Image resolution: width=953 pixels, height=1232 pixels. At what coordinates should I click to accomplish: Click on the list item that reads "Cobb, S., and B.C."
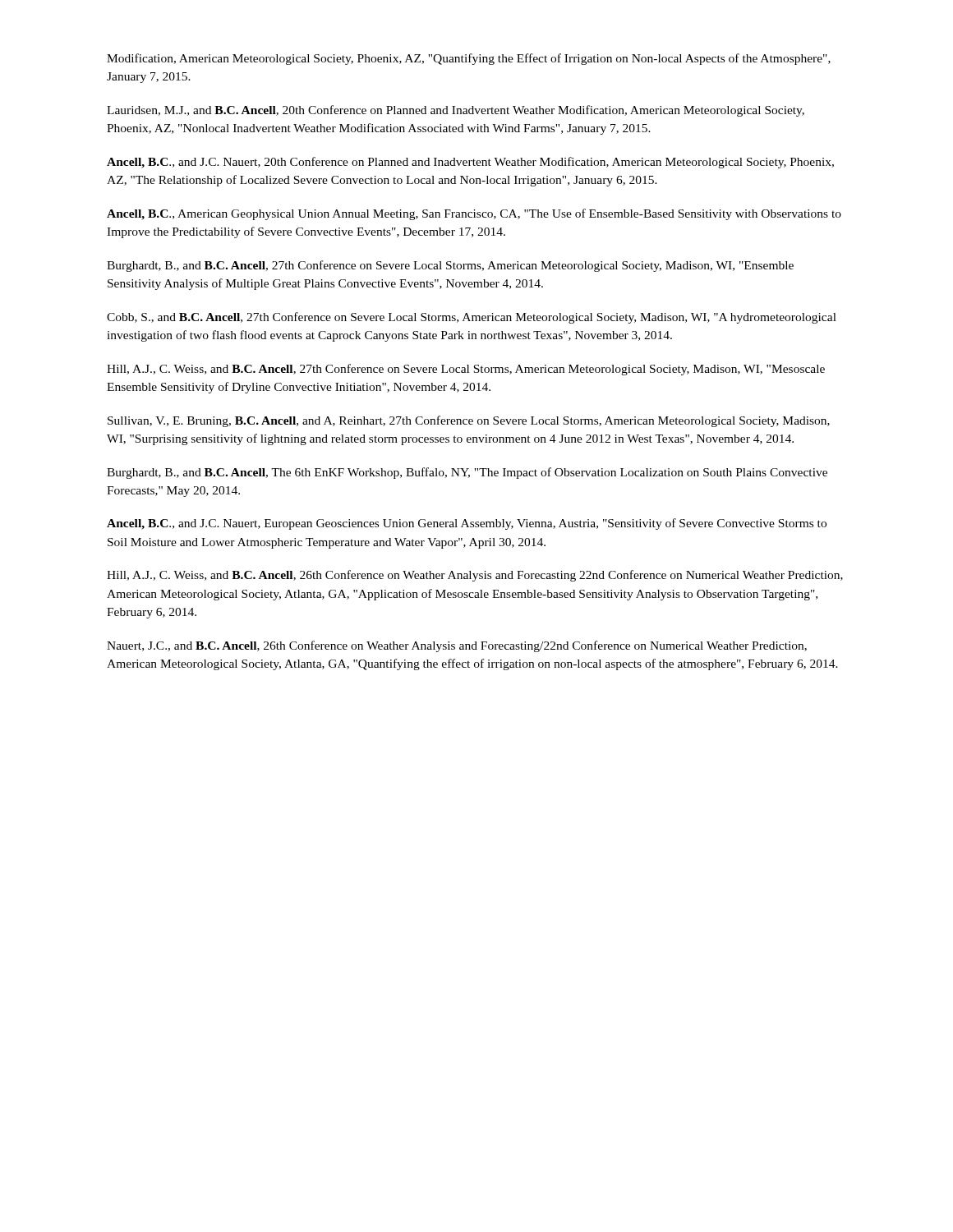[472, 326]
